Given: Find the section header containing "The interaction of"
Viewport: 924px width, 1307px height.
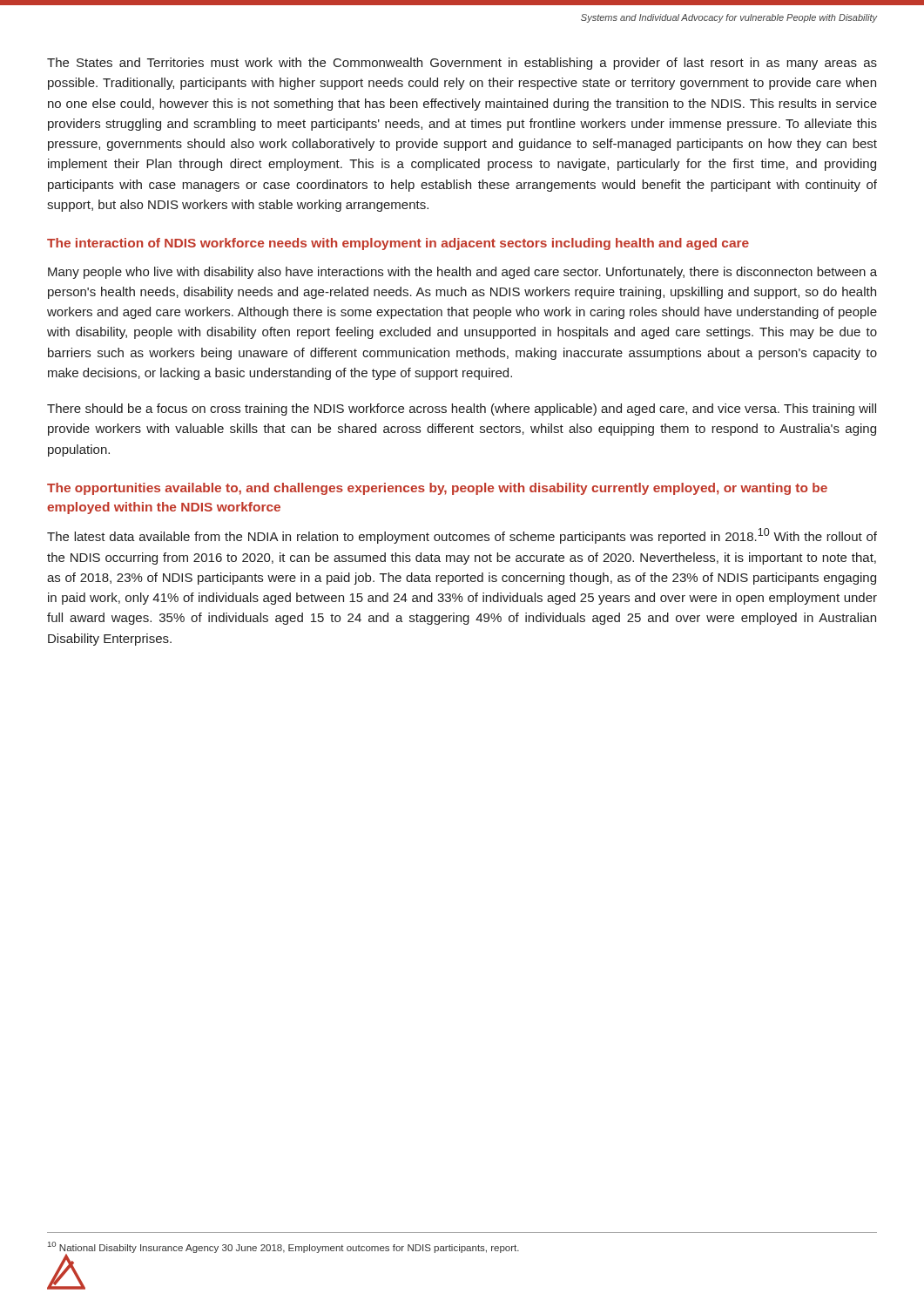Looking at the screenshot, I should coord(398,243).
